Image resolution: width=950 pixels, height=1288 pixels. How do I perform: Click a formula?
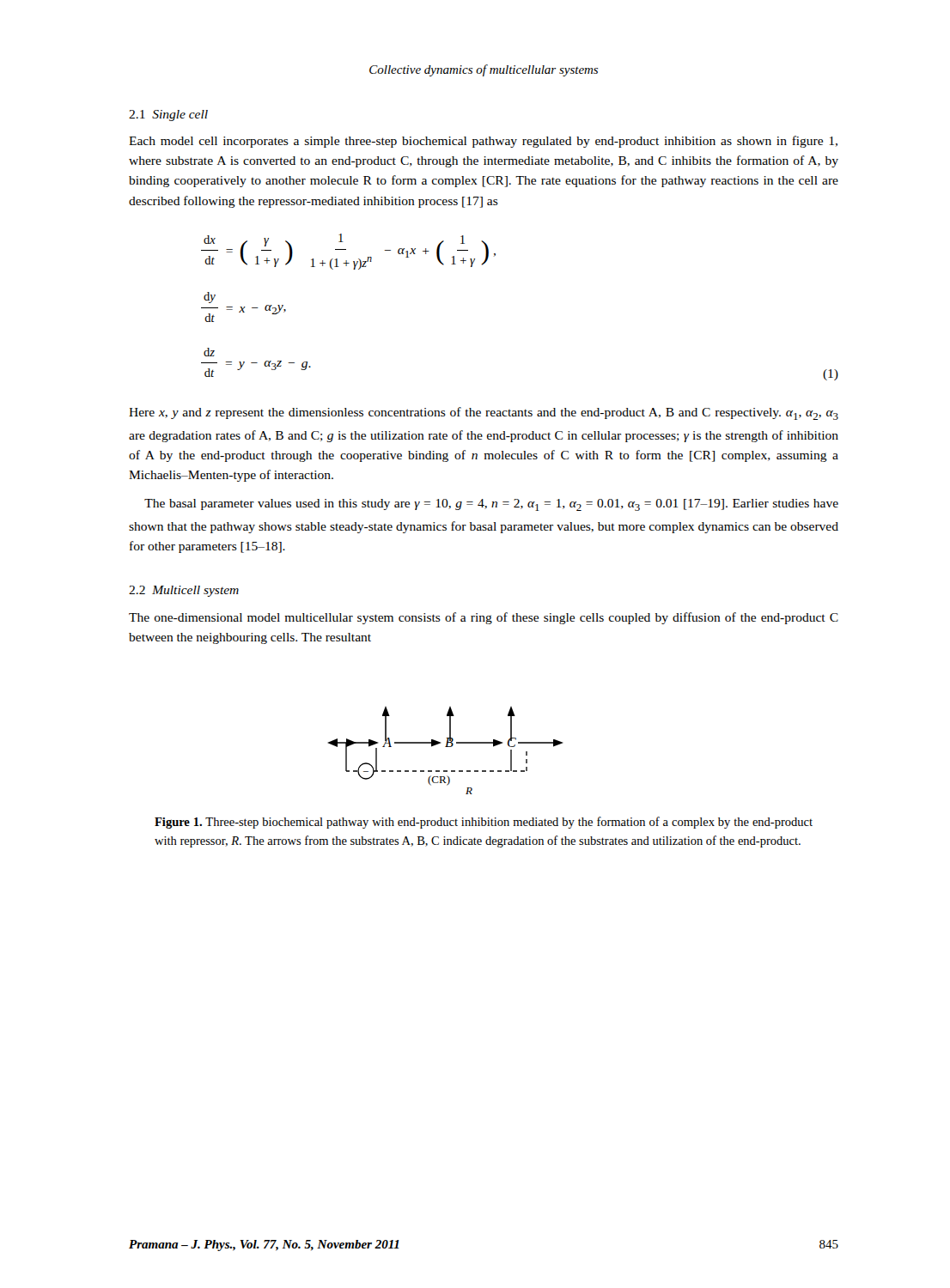tap(518, 306)
